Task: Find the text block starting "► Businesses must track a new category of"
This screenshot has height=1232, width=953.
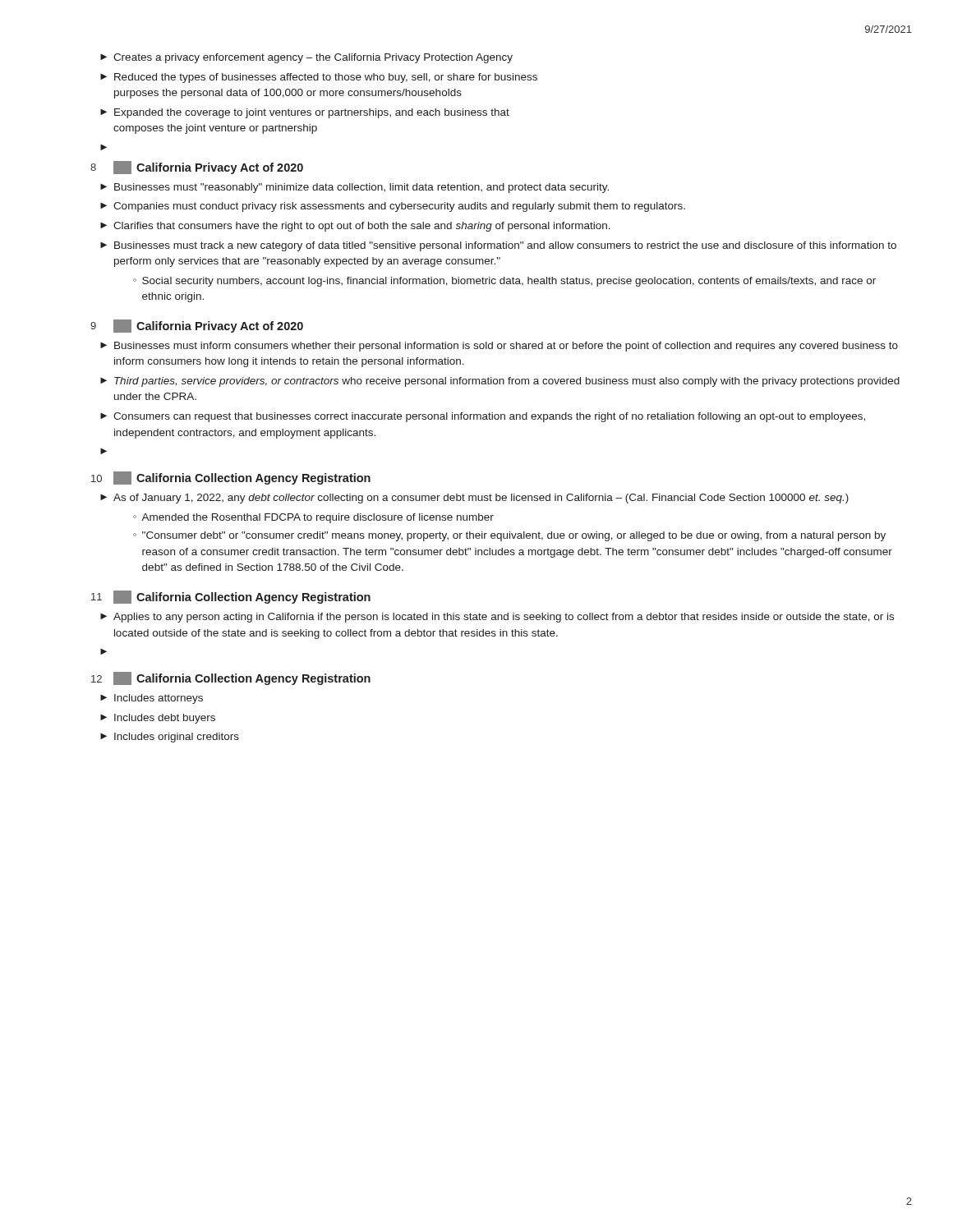Action: point(501,253)
